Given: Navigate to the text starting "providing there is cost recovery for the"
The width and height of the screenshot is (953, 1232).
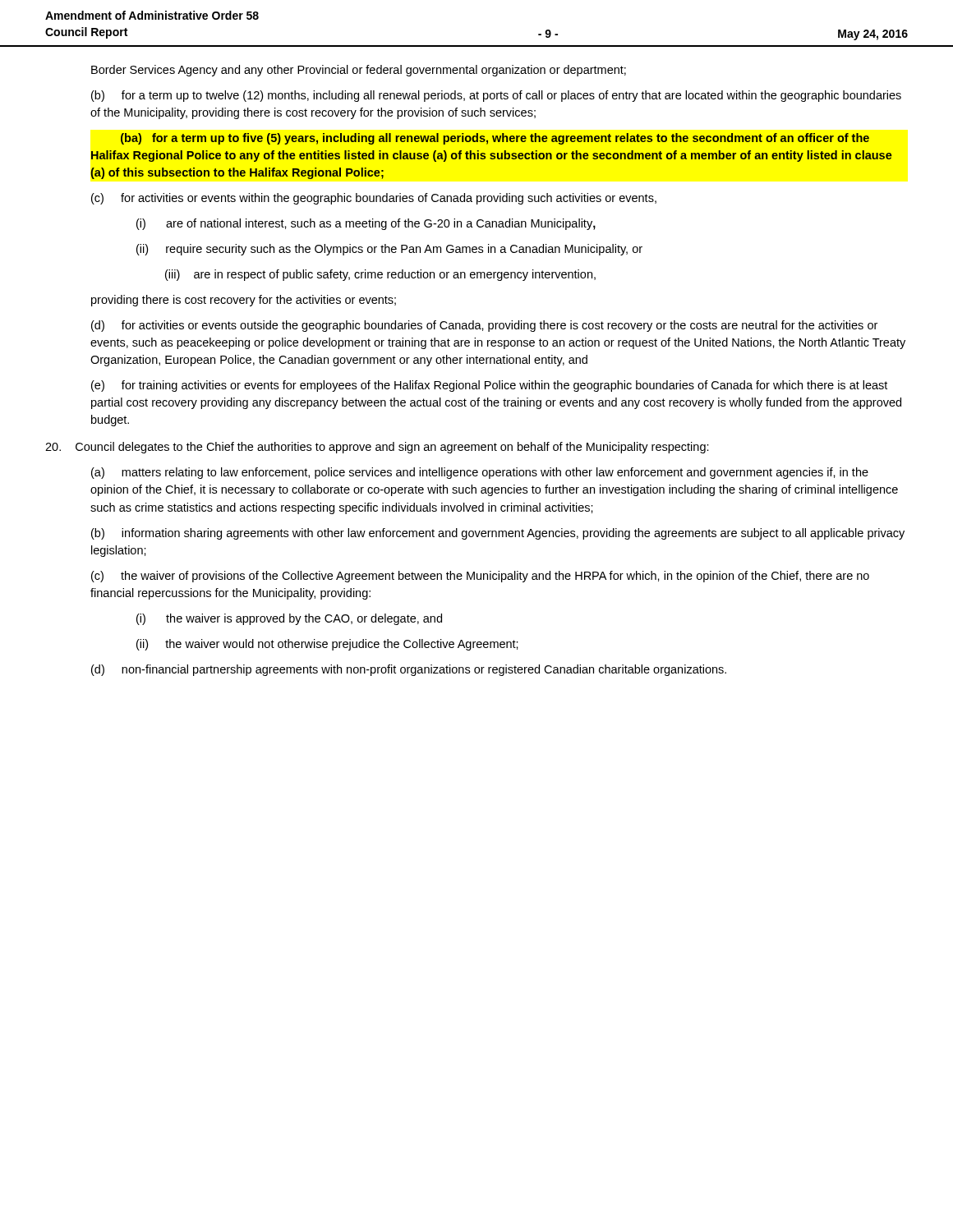Looking at the screenshot, I should click(244, 300).
